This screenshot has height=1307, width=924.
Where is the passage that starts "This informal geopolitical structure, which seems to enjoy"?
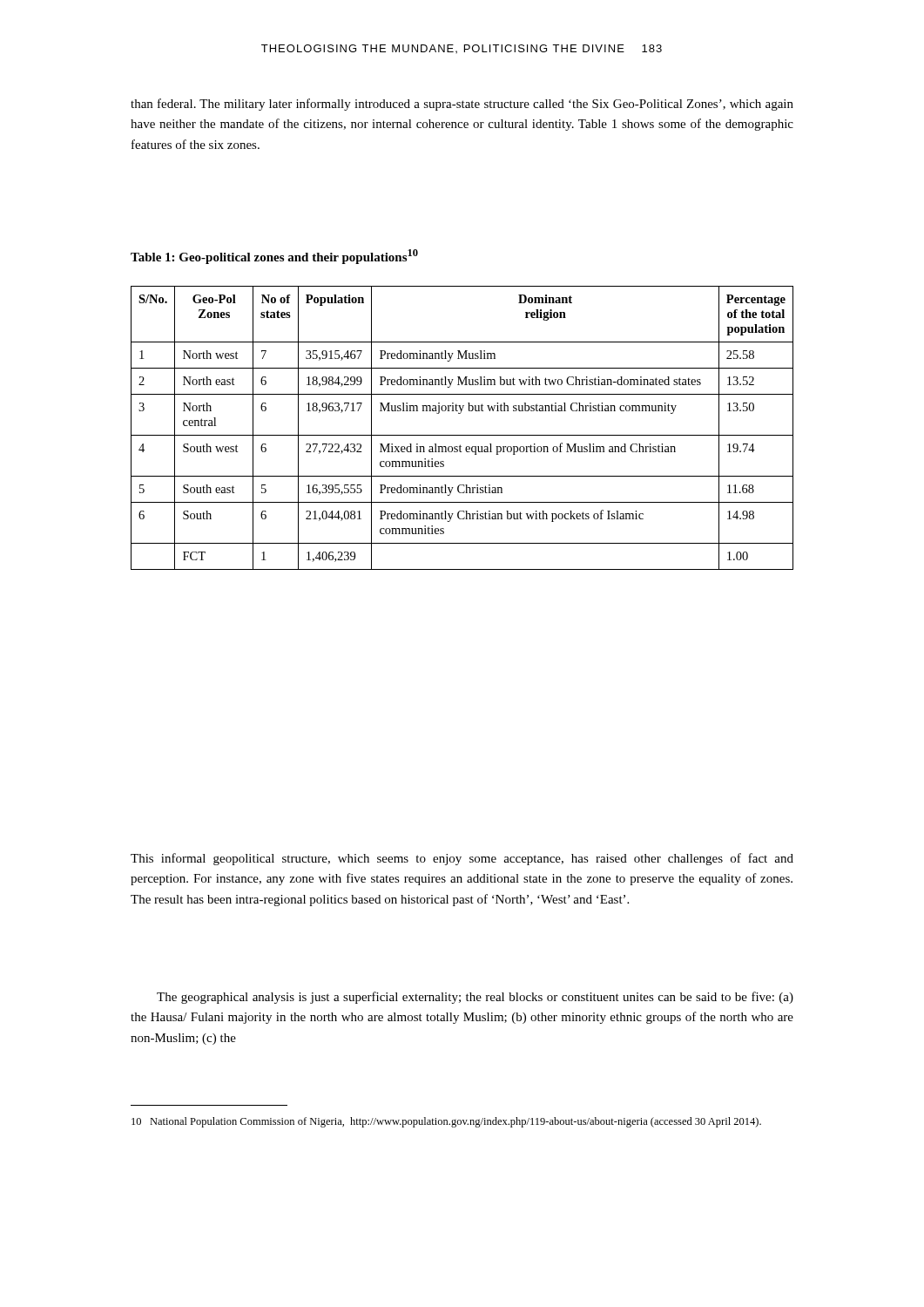tap(462, 879)
